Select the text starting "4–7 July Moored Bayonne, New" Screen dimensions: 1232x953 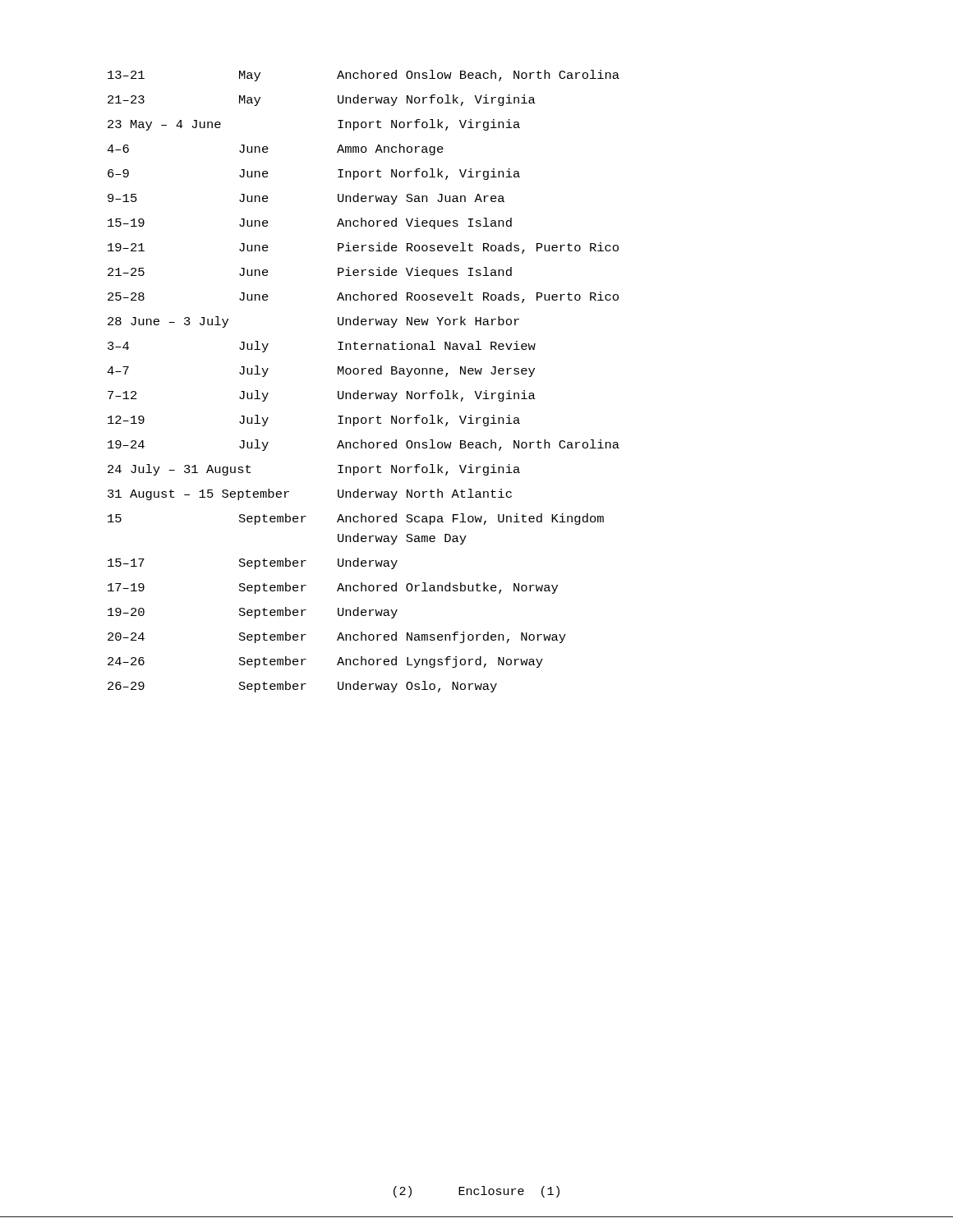pos(497,371)
